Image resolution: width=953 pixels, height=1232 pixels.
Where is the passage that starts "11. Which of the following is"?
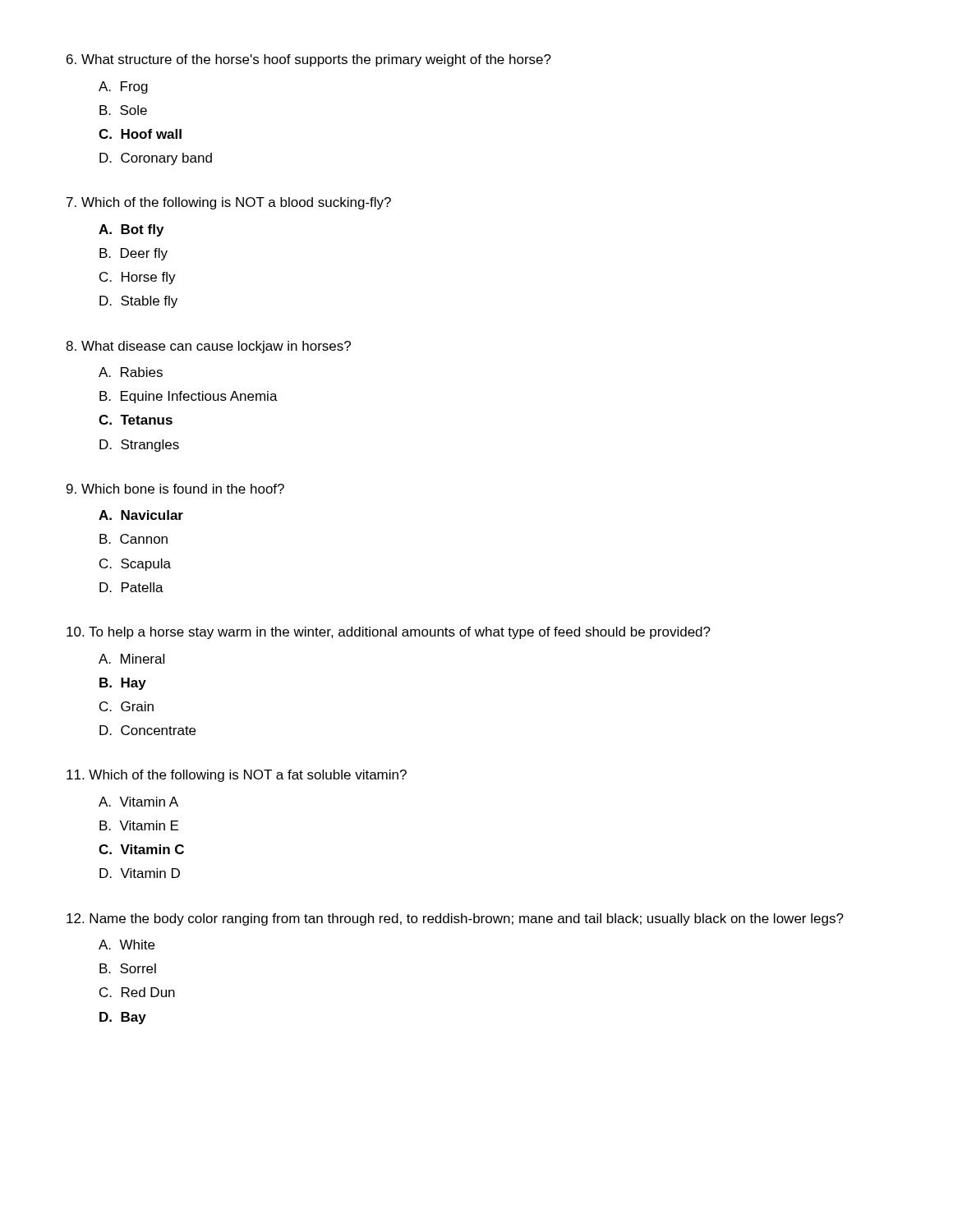(237, 776)
